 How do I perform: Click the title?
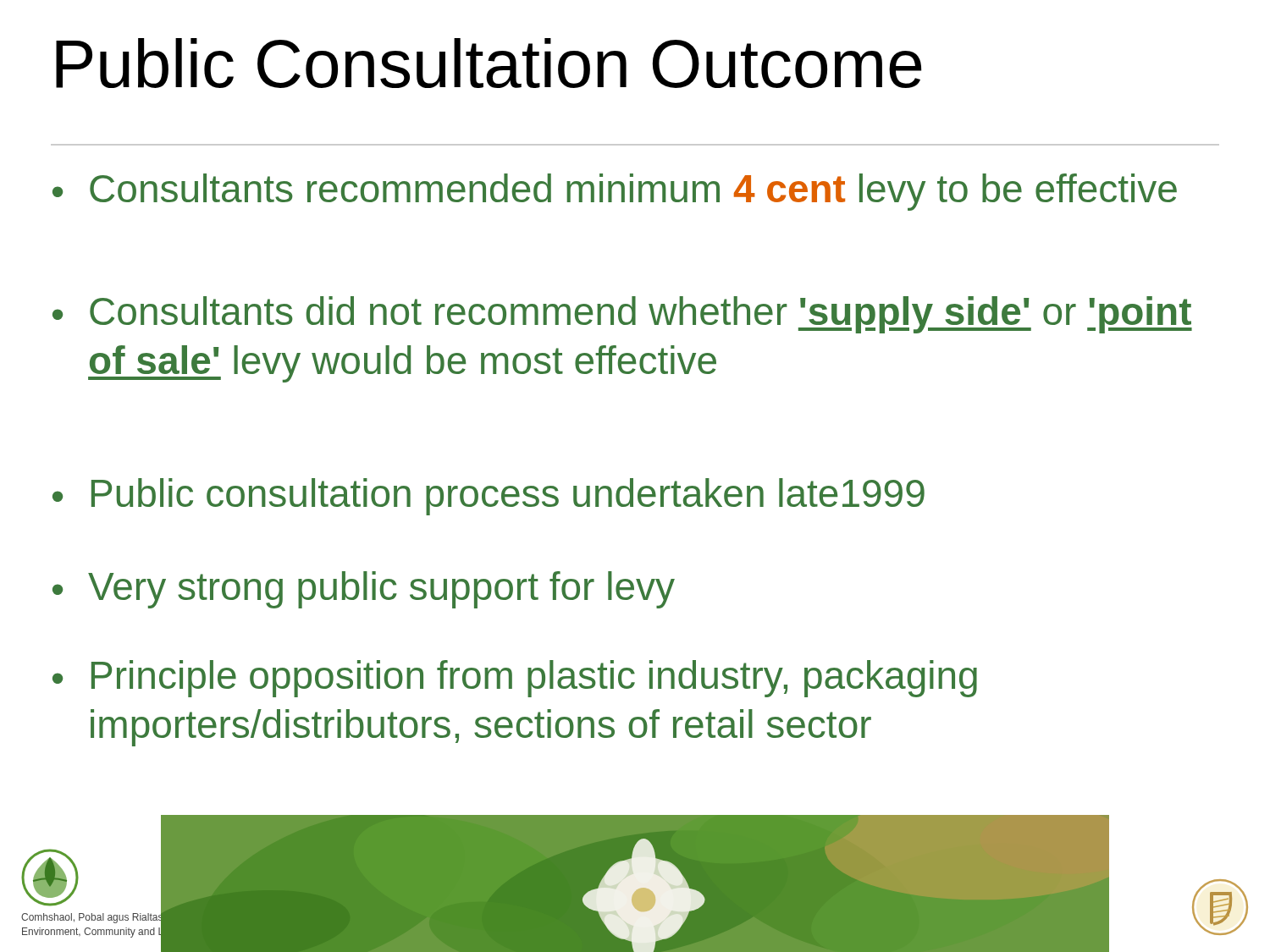(488, 64)
